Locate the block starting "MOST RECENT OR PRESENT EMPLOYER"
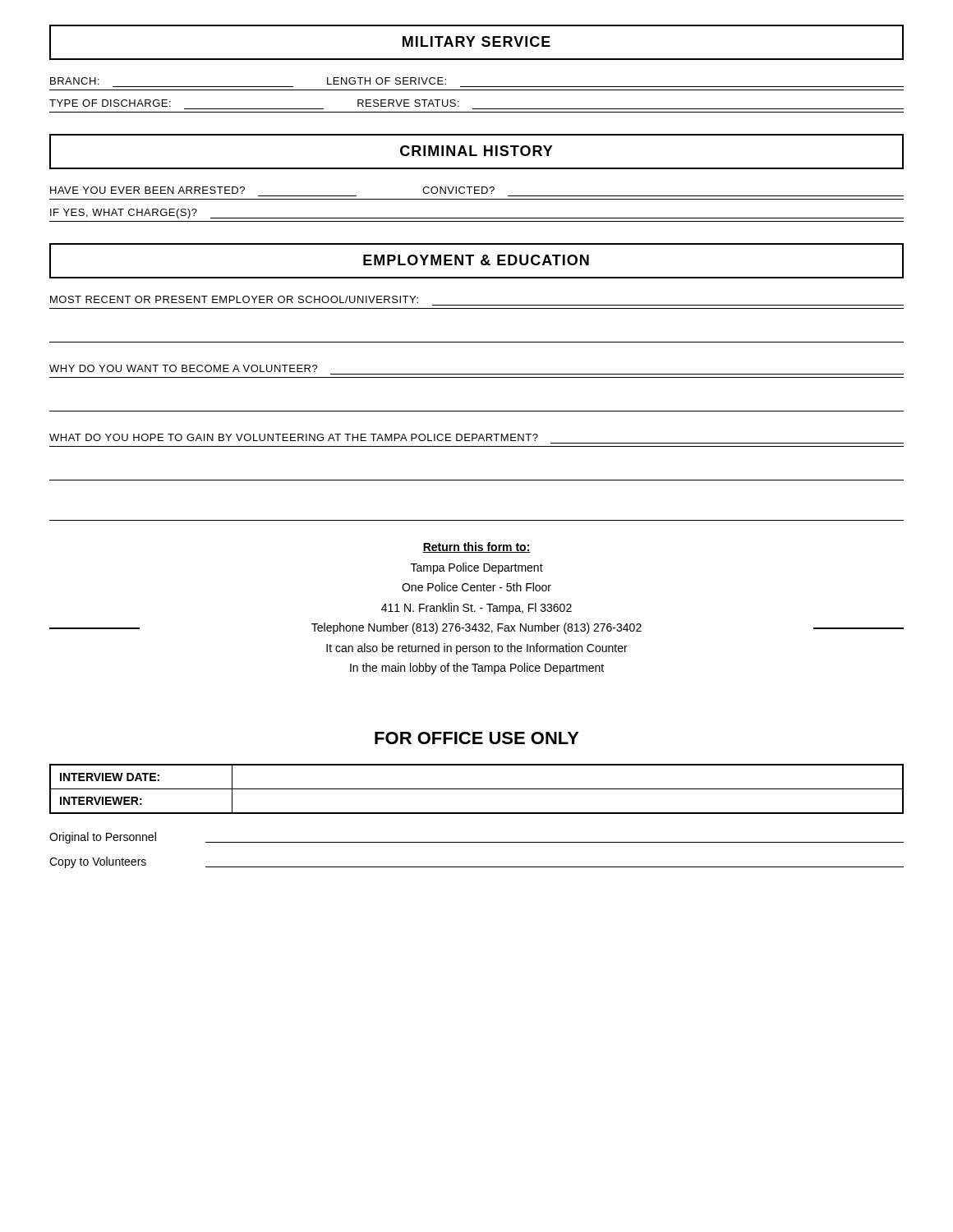 pyautogui.click(x=476, y=299)
